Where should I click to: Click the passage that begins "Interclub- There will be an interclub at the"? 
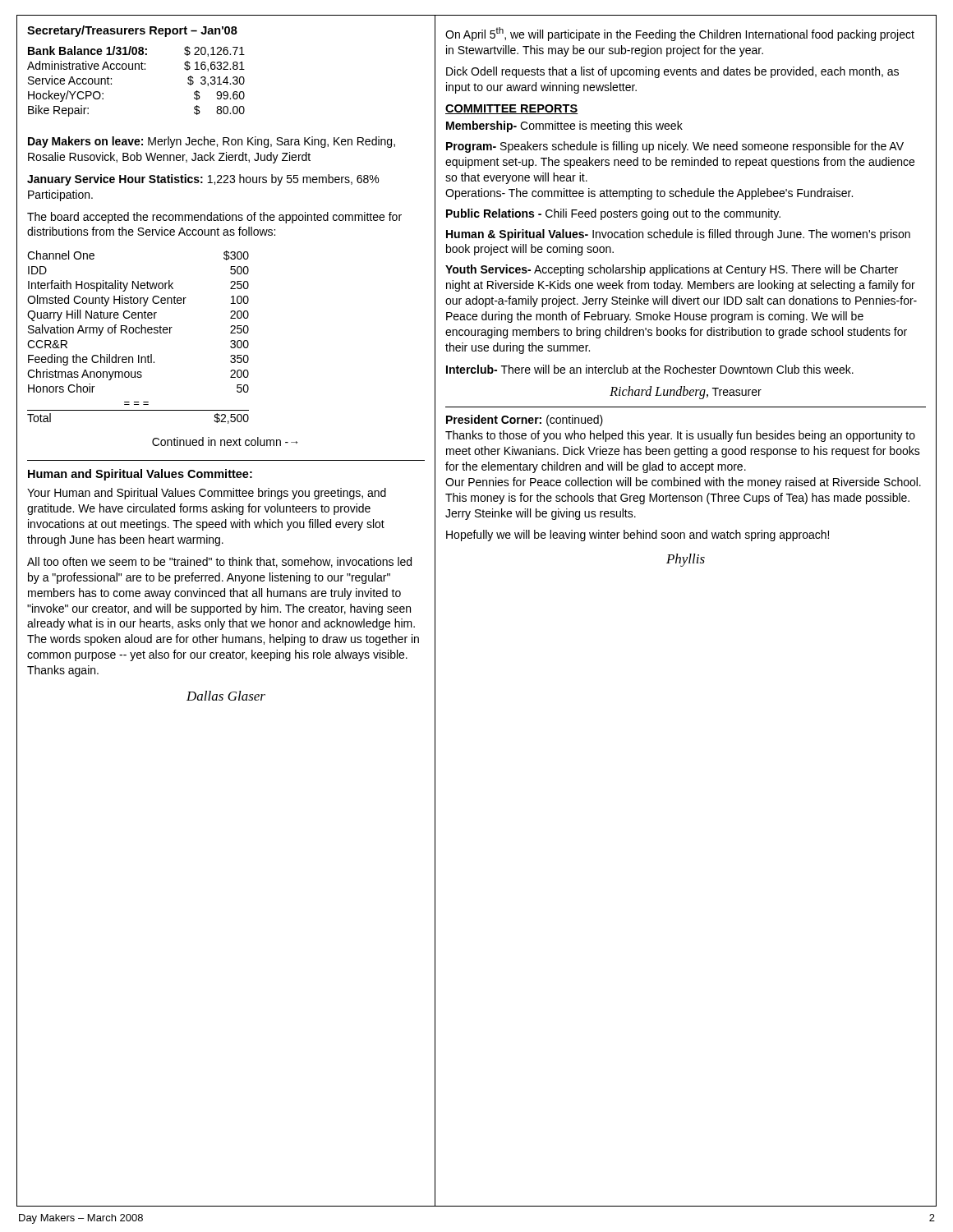click(650, 369)
